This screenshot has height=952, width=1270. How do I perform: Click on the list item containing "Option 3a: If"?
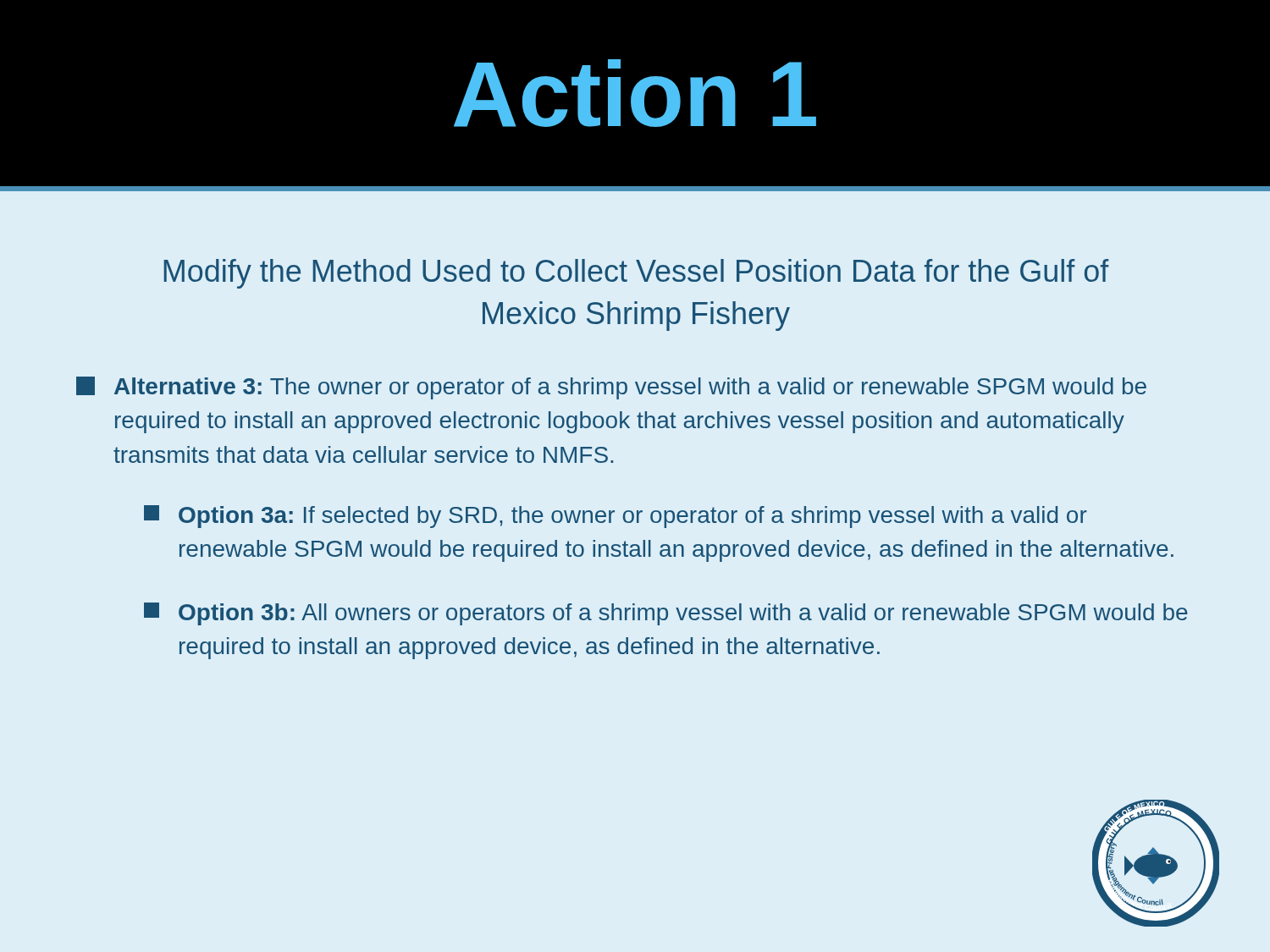[669, 532]
